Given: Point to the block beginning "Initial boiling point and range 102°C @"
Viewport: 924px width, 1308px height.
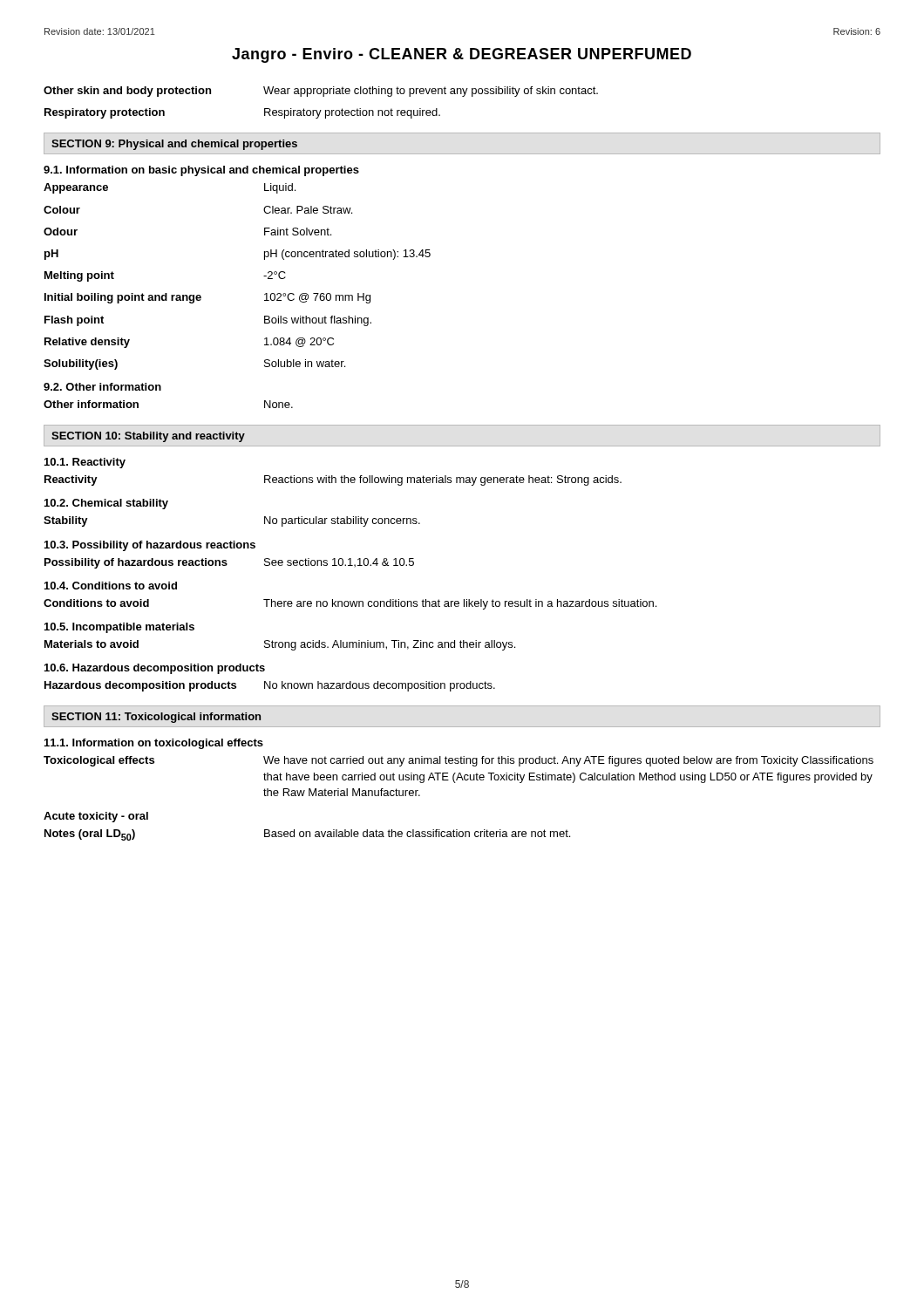Looking at the screenshot, I should (x=119, y=298).
